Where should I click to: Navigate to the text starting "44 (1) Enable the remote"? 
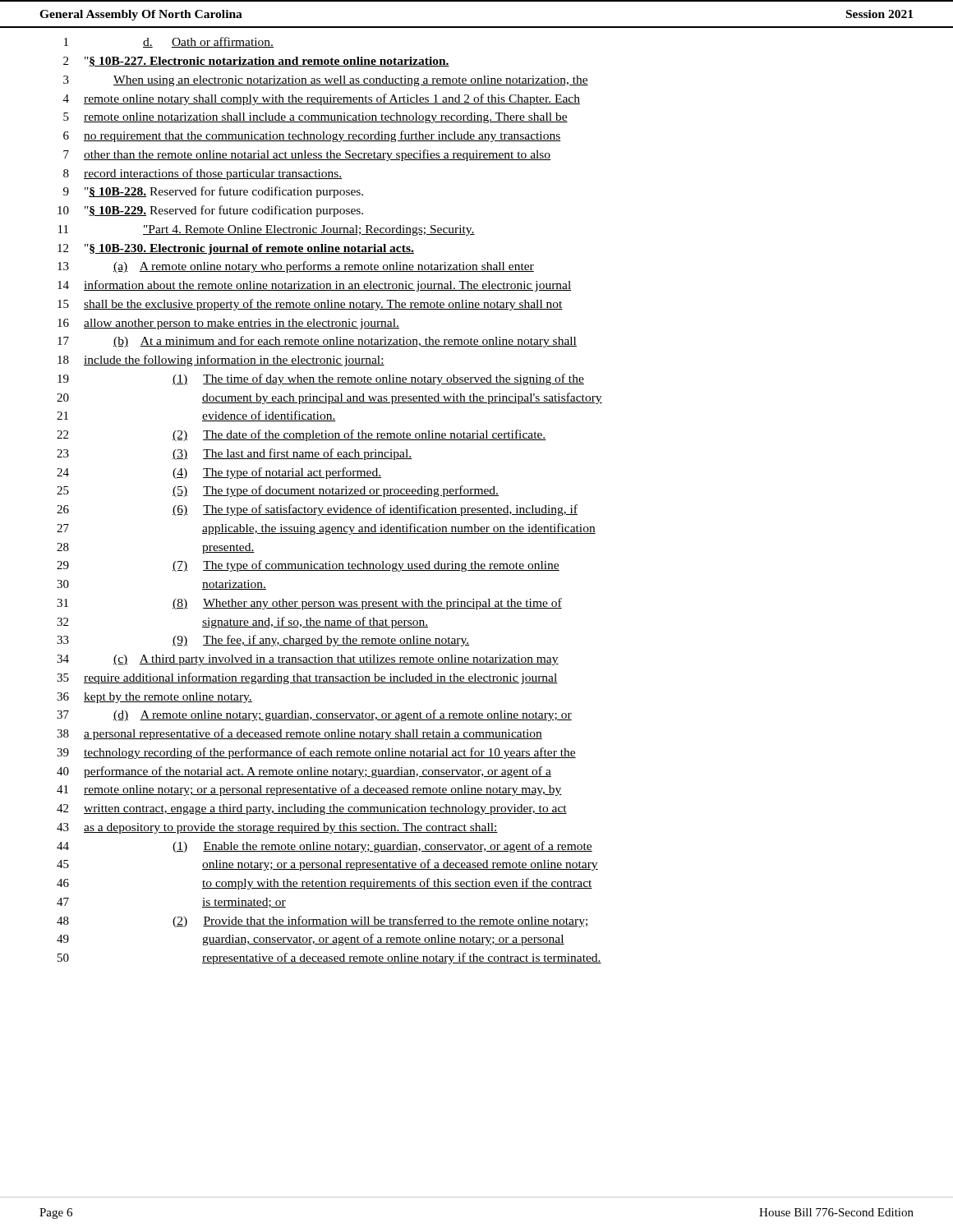pos(476,846)
